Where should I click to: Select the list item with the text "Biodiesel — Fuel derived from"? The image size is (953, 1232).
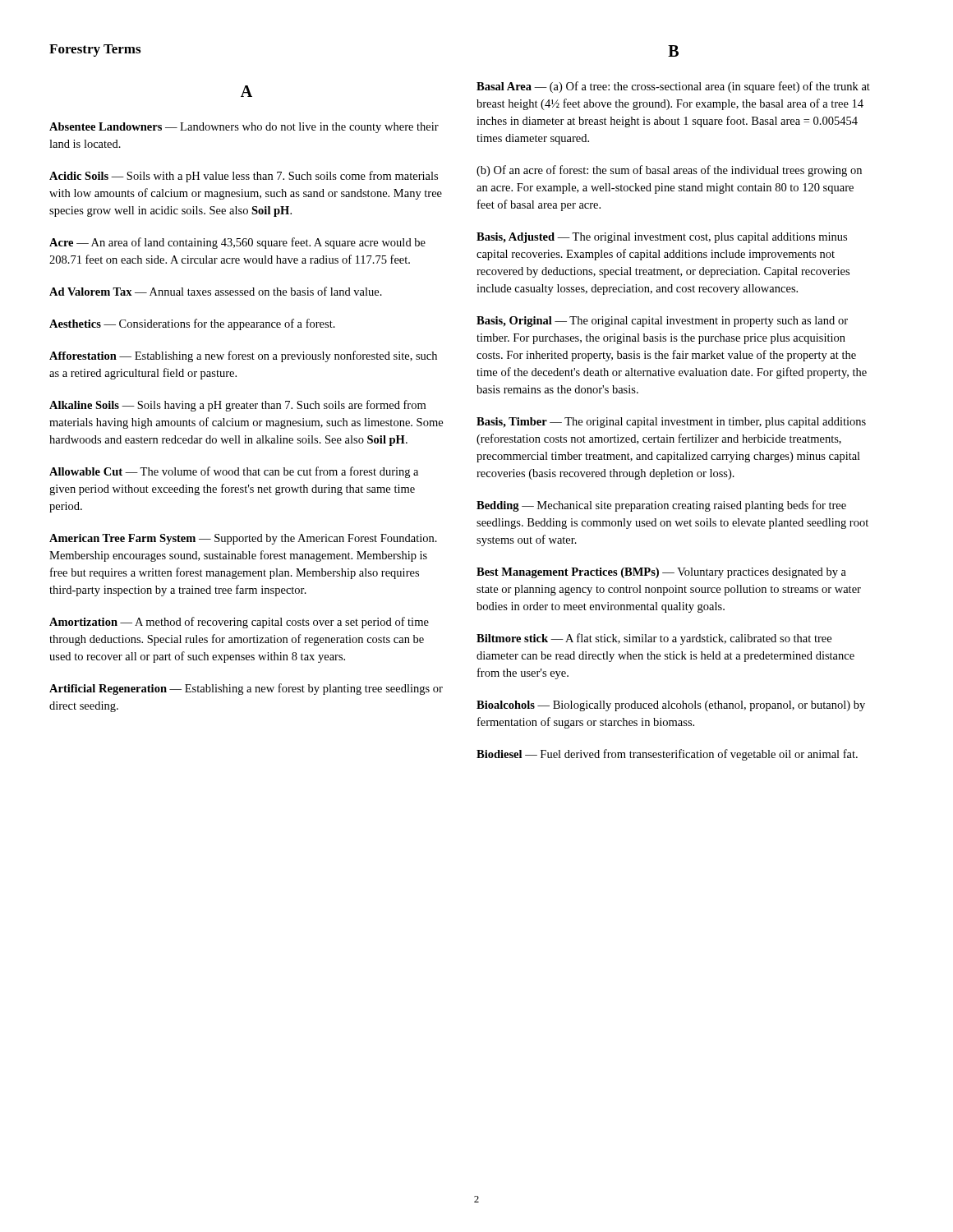pos(674,755)
